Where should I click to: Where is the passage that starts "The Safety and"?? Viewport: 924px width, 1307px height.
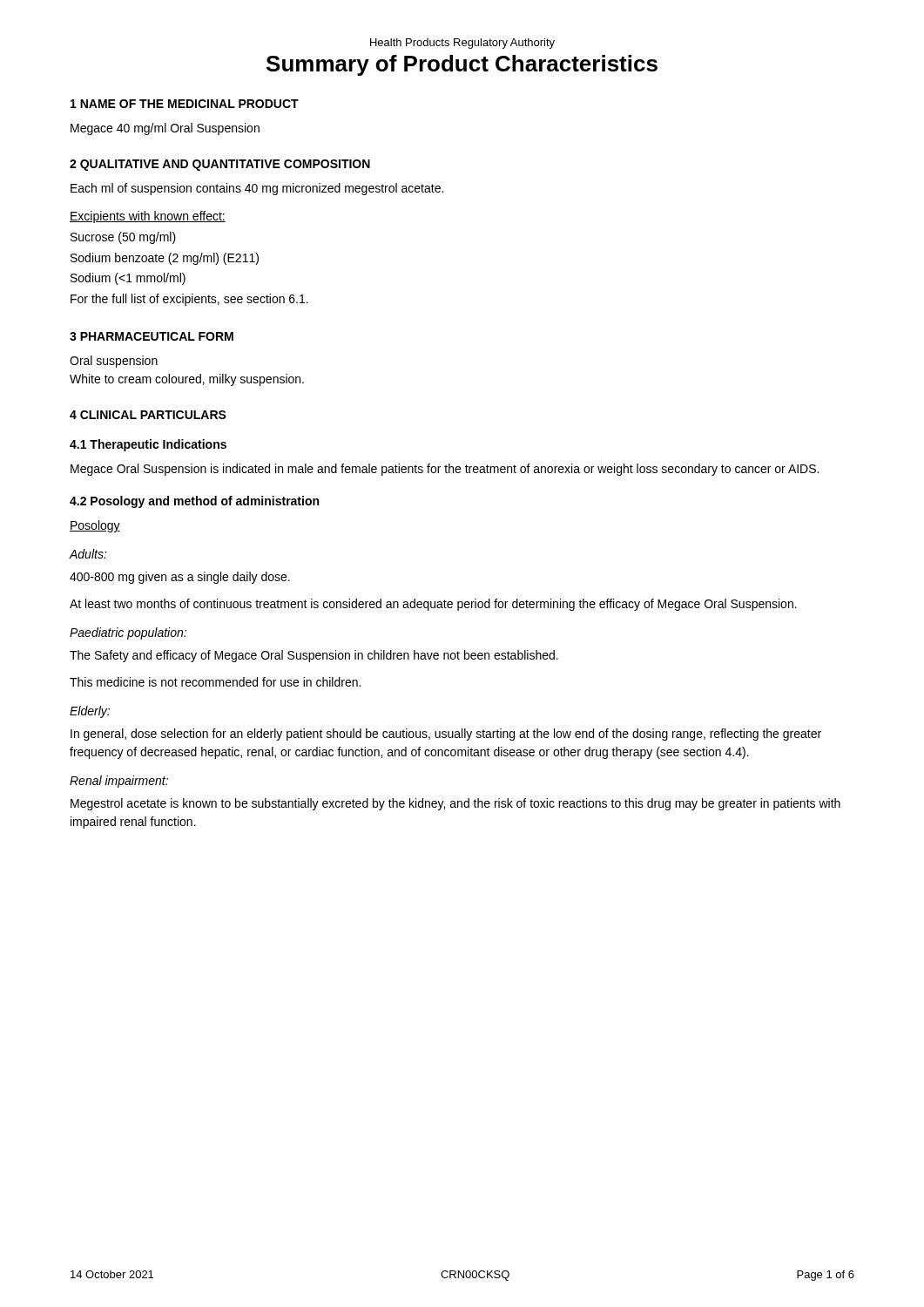314,655
